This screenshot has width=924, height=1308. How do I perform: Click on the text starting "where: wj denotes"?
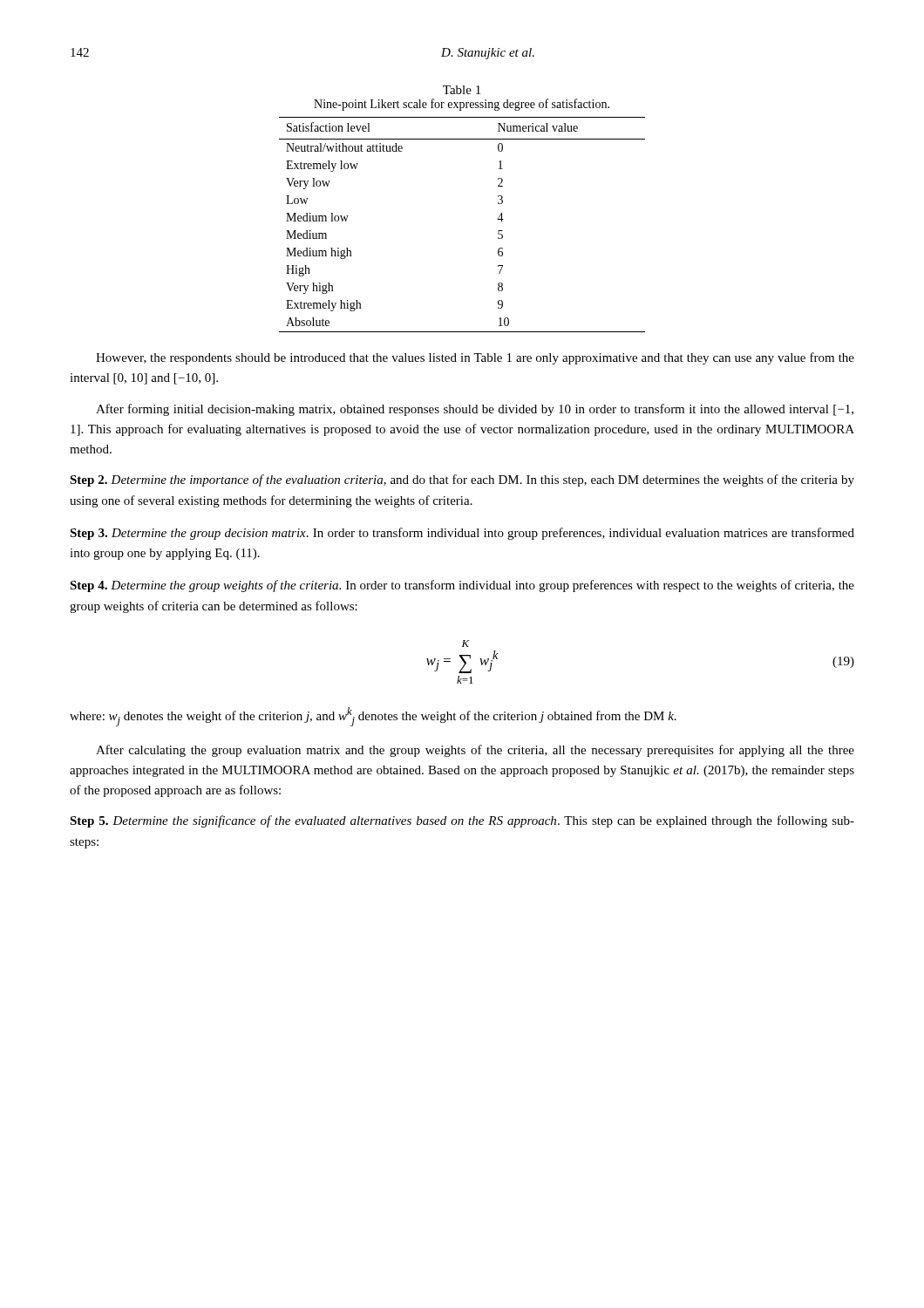point(373,716)
